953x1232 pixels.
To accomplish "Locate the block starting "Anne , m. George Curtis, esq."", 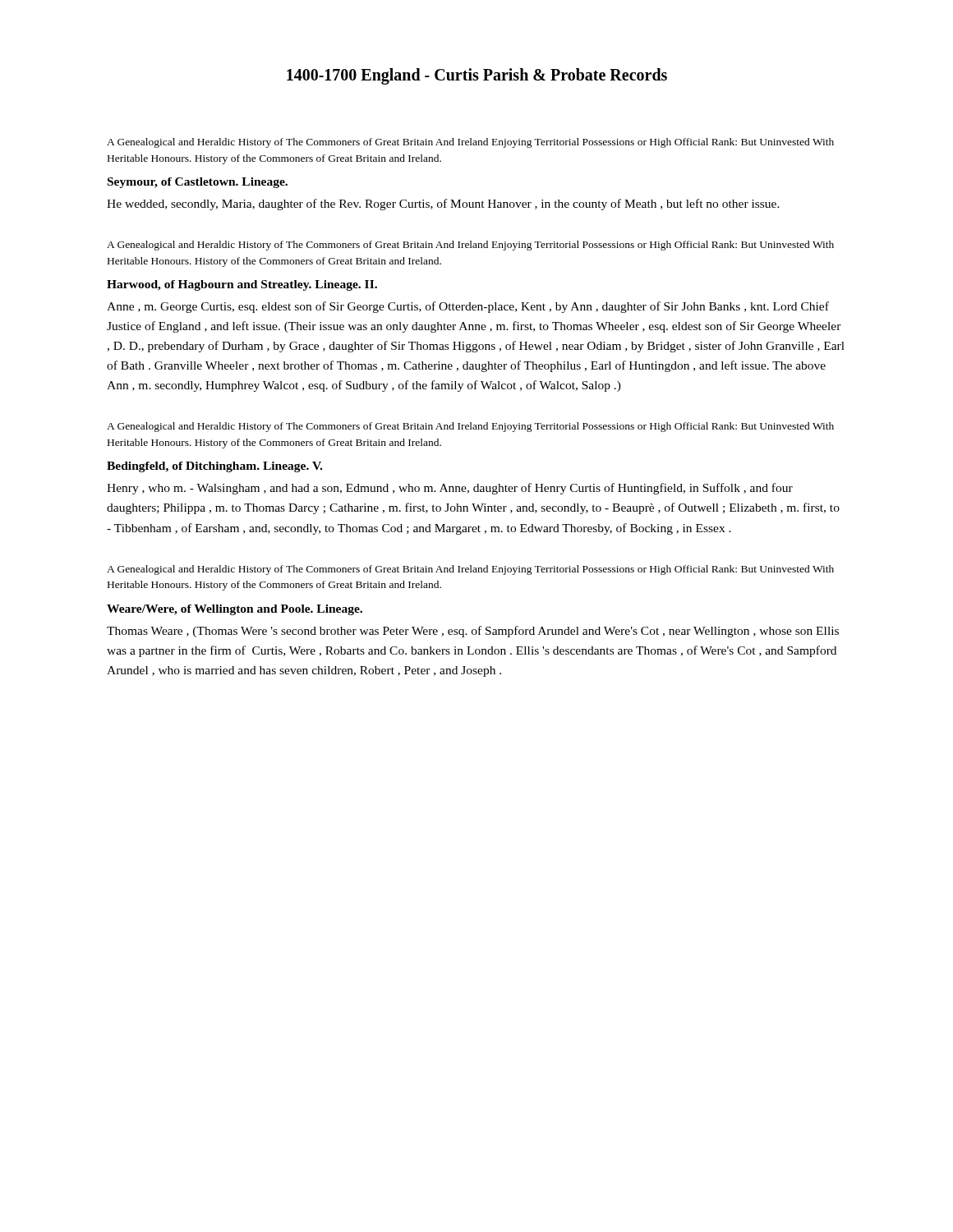I will point(476,346).
